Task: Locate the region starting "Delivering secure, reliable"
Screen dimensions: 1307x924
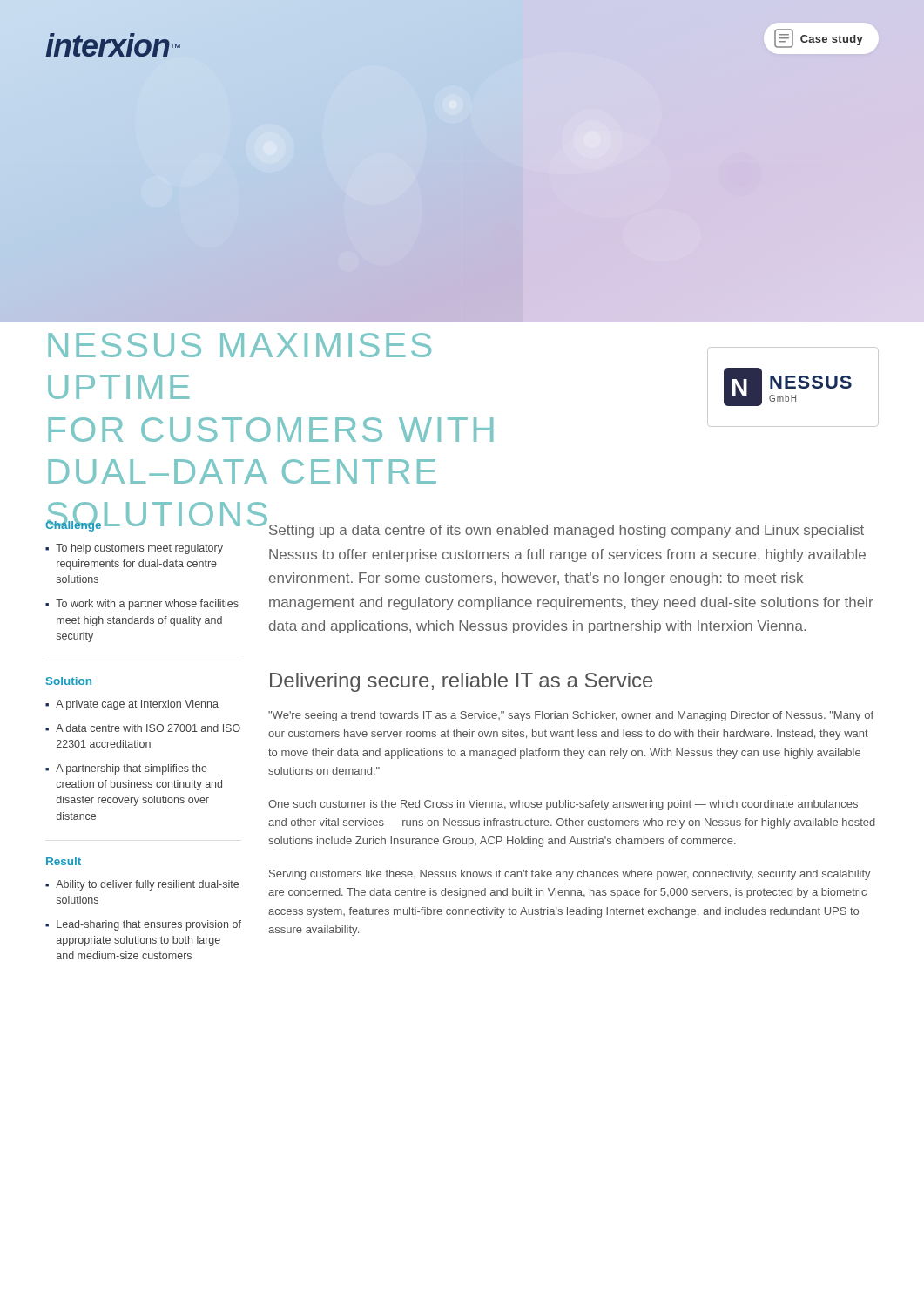Action: click(461, 680)
